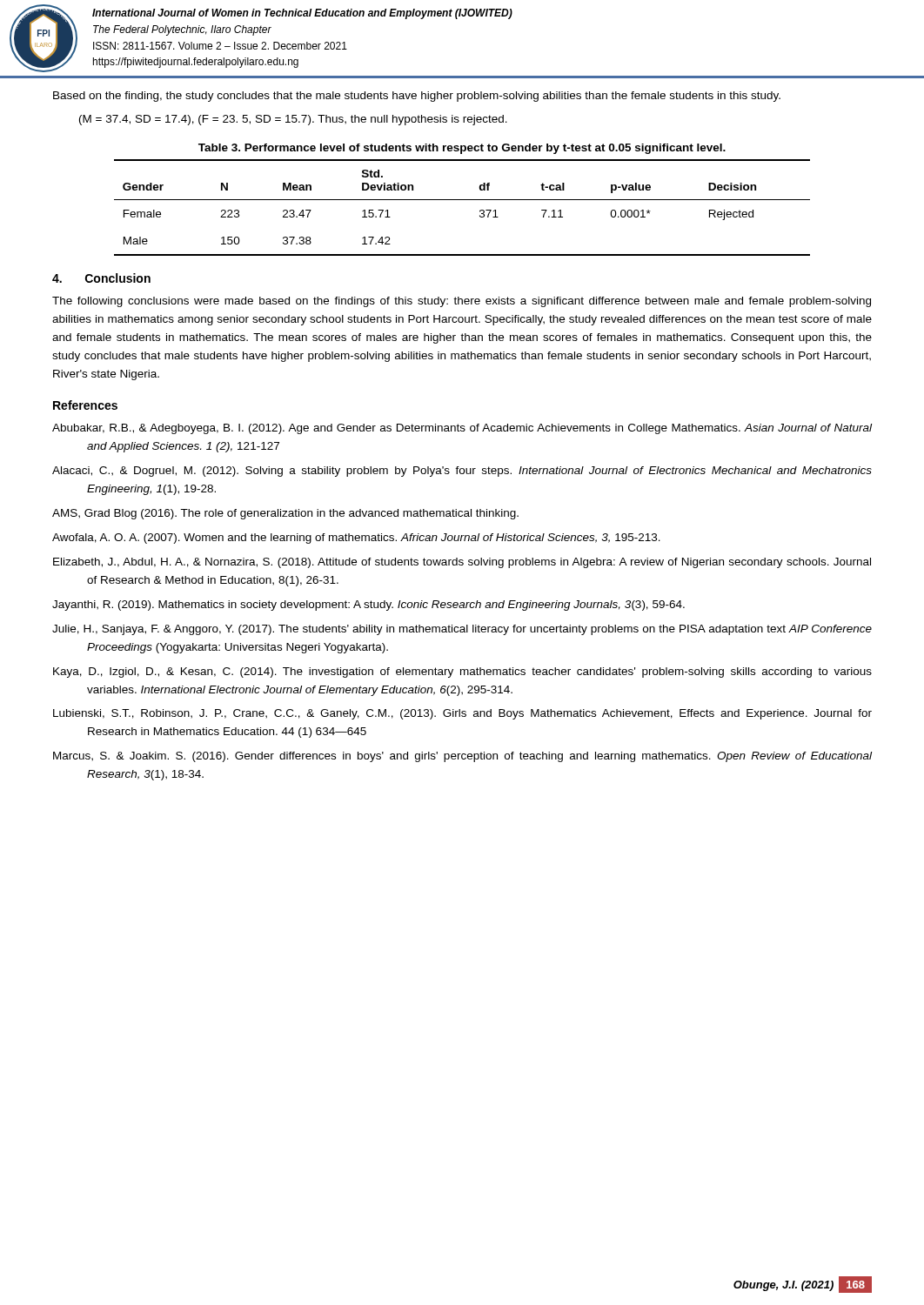Point to the block beginning "The following conclusions were made"
924x1305 pixels.
point(462,337)
